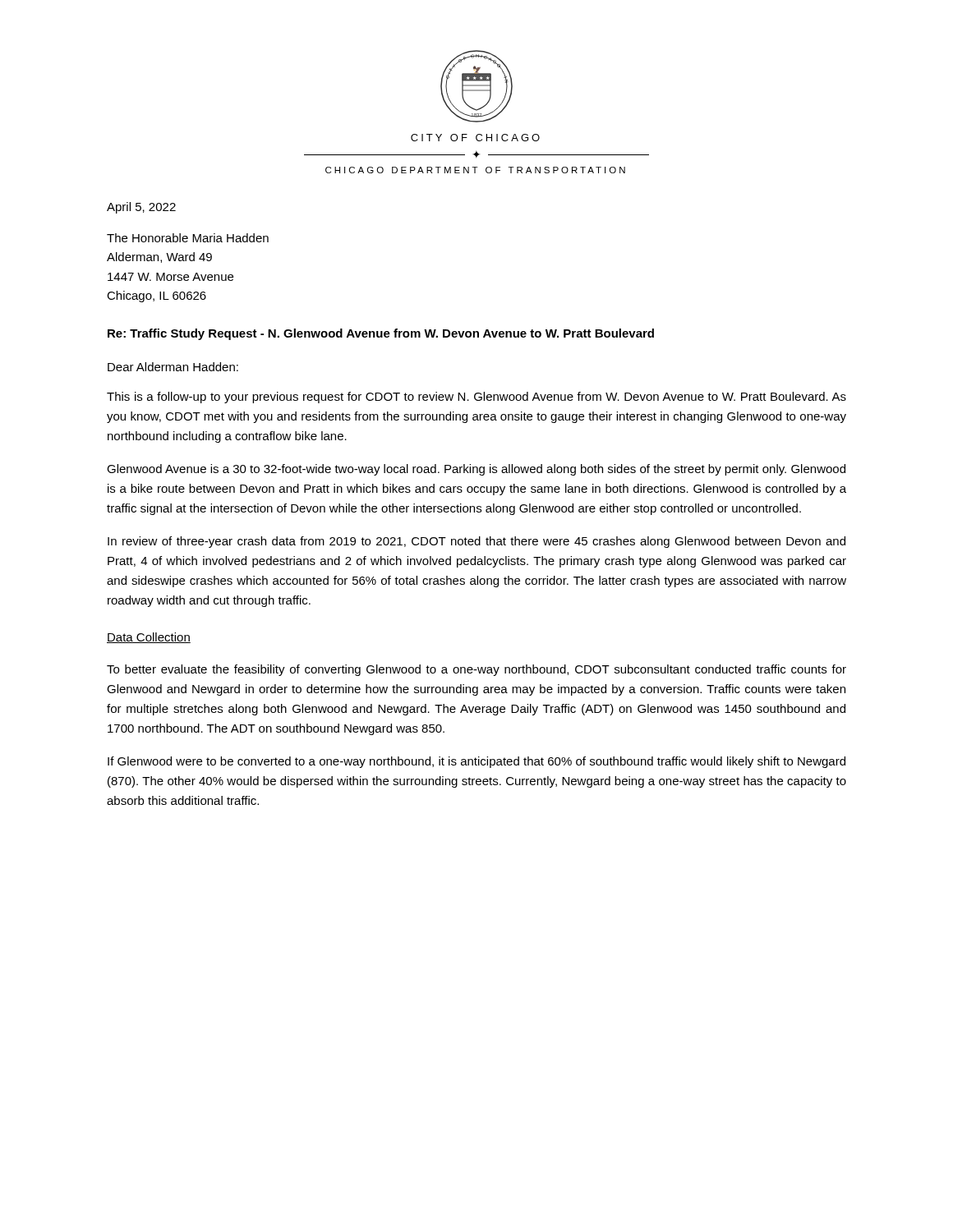Viewport: 953px width, 1232px height.
Task: Find the text block that reads "In review of"
Action: tap(476, 570)
